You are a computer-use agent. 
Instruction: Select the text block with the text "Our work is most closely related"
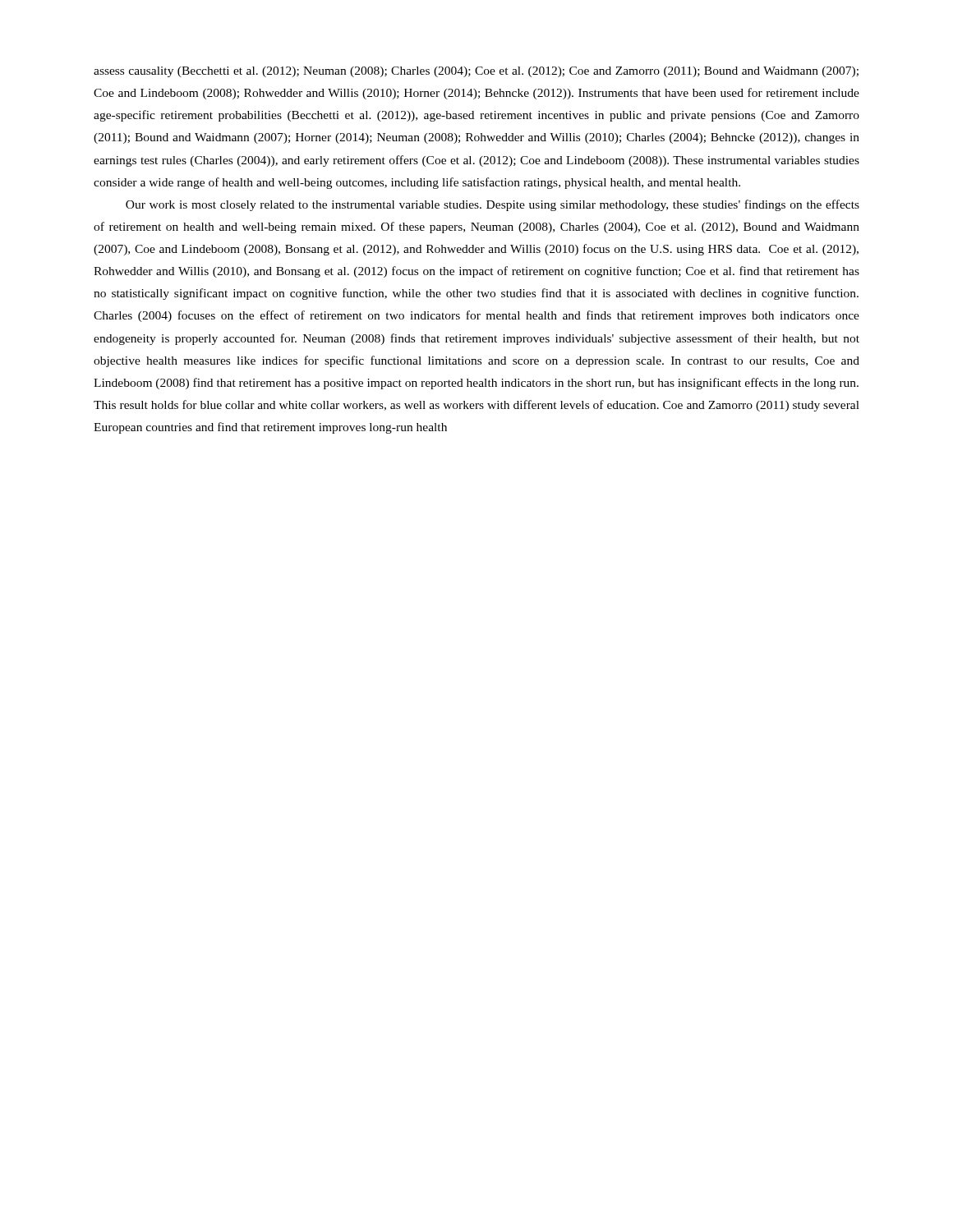pyautogui.click(x=476, y=315)
